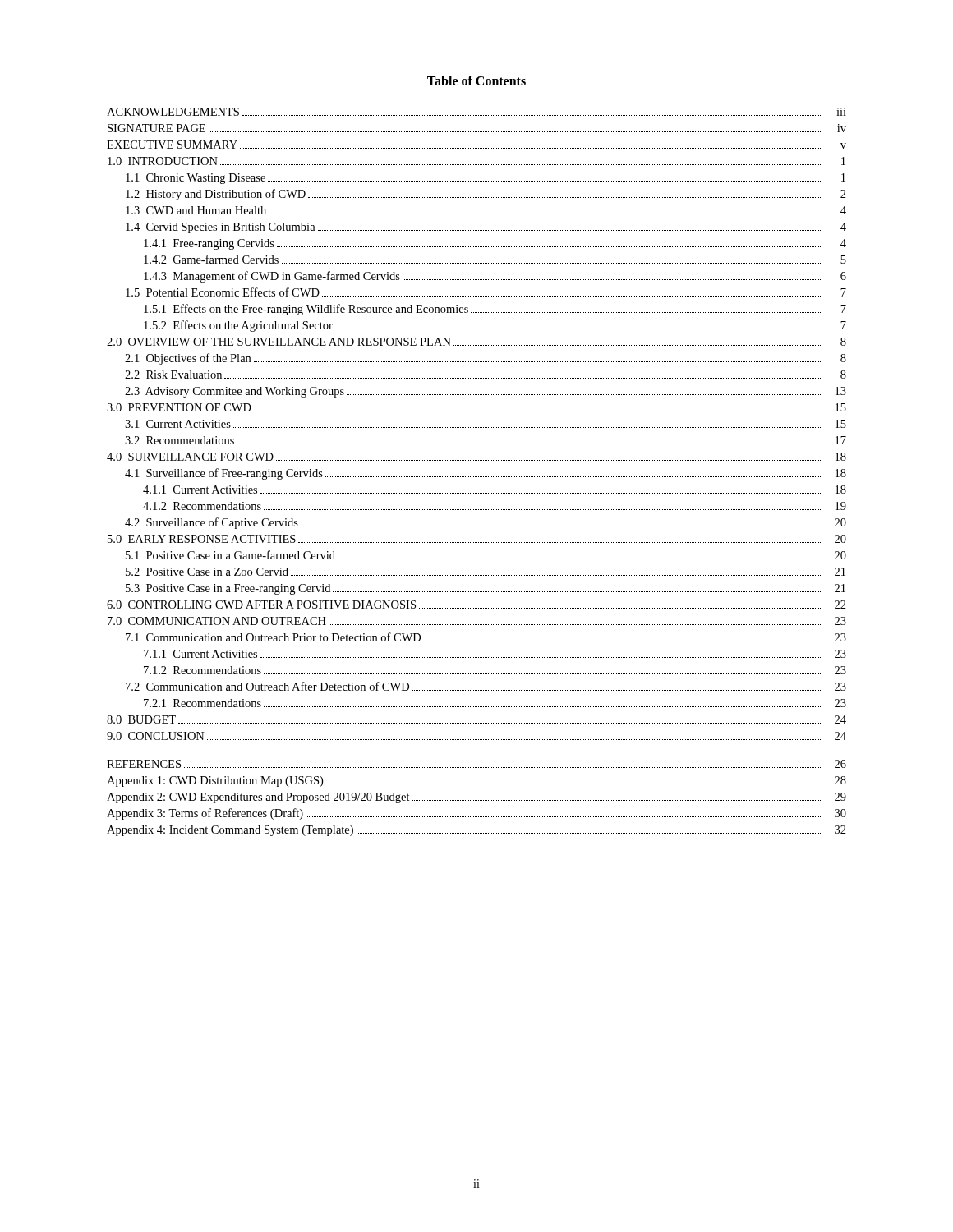Viewport: 953px width, 1232px height.
Task: Point to "ACKNOWLEDGEMENTS iii"
Action: (476, 112)
